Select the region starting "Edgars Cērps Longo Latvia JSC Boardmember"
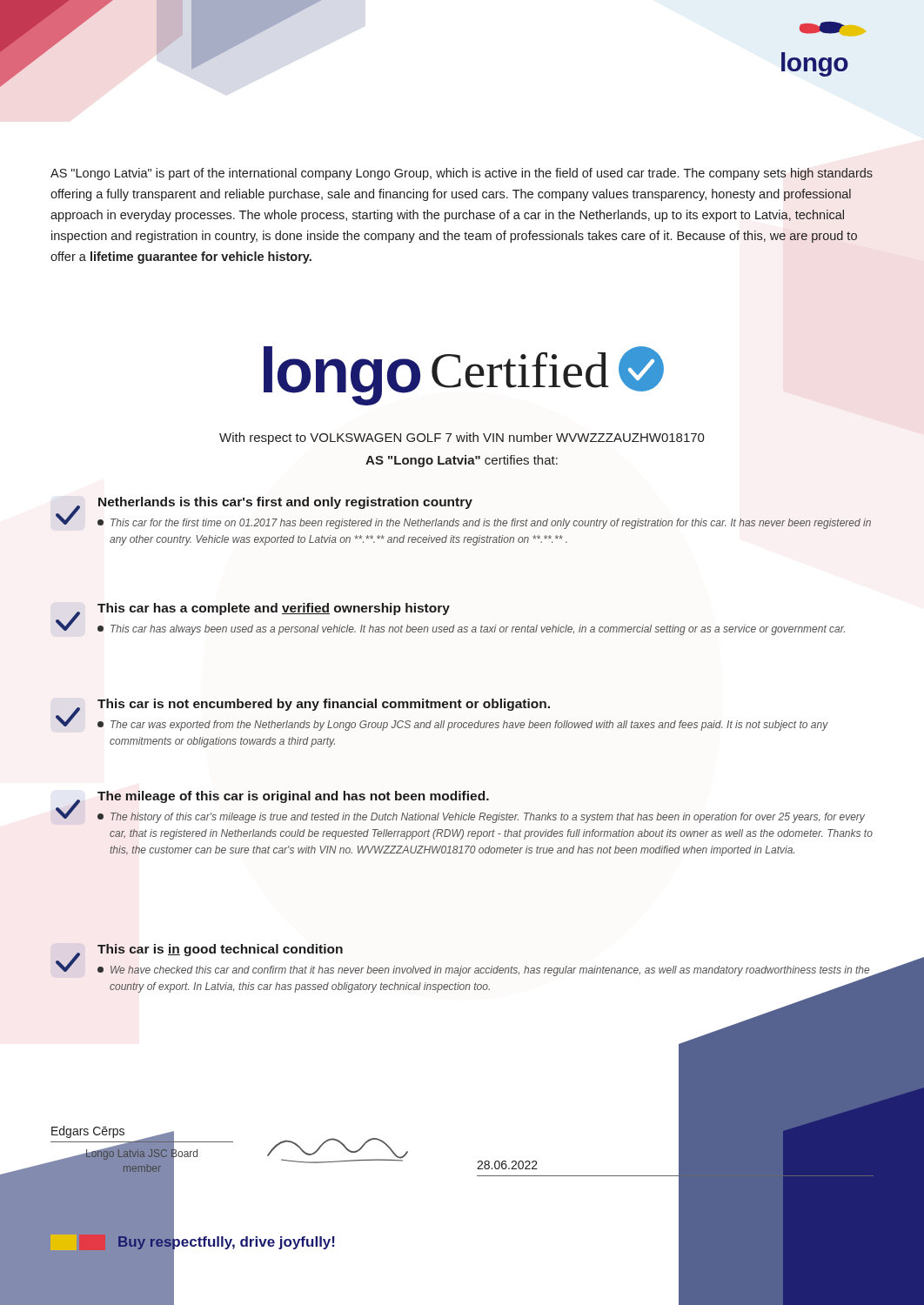 142,1150
